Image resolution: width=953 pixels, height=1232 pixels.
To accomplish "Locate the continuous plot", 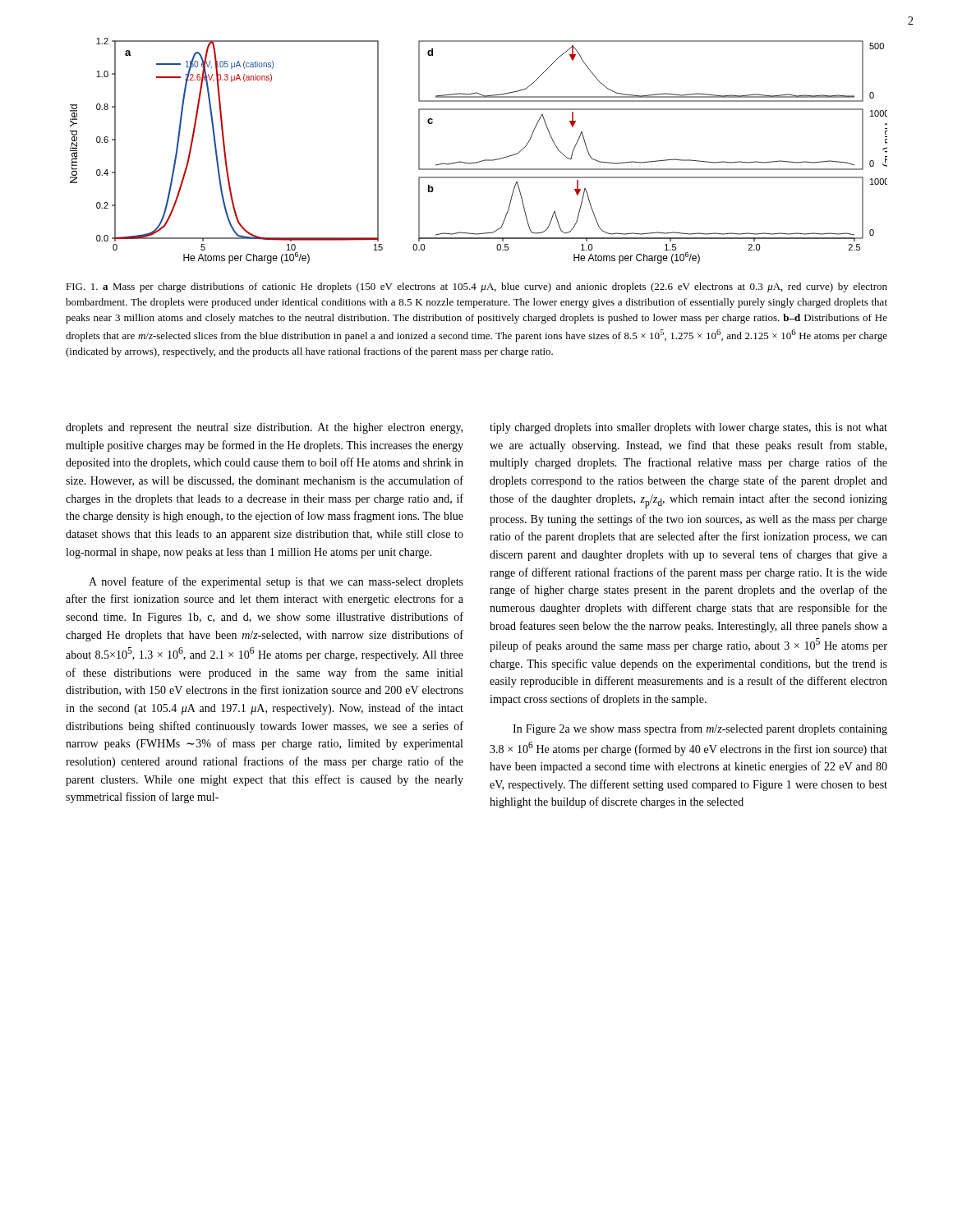I will (x=476, y=154).
